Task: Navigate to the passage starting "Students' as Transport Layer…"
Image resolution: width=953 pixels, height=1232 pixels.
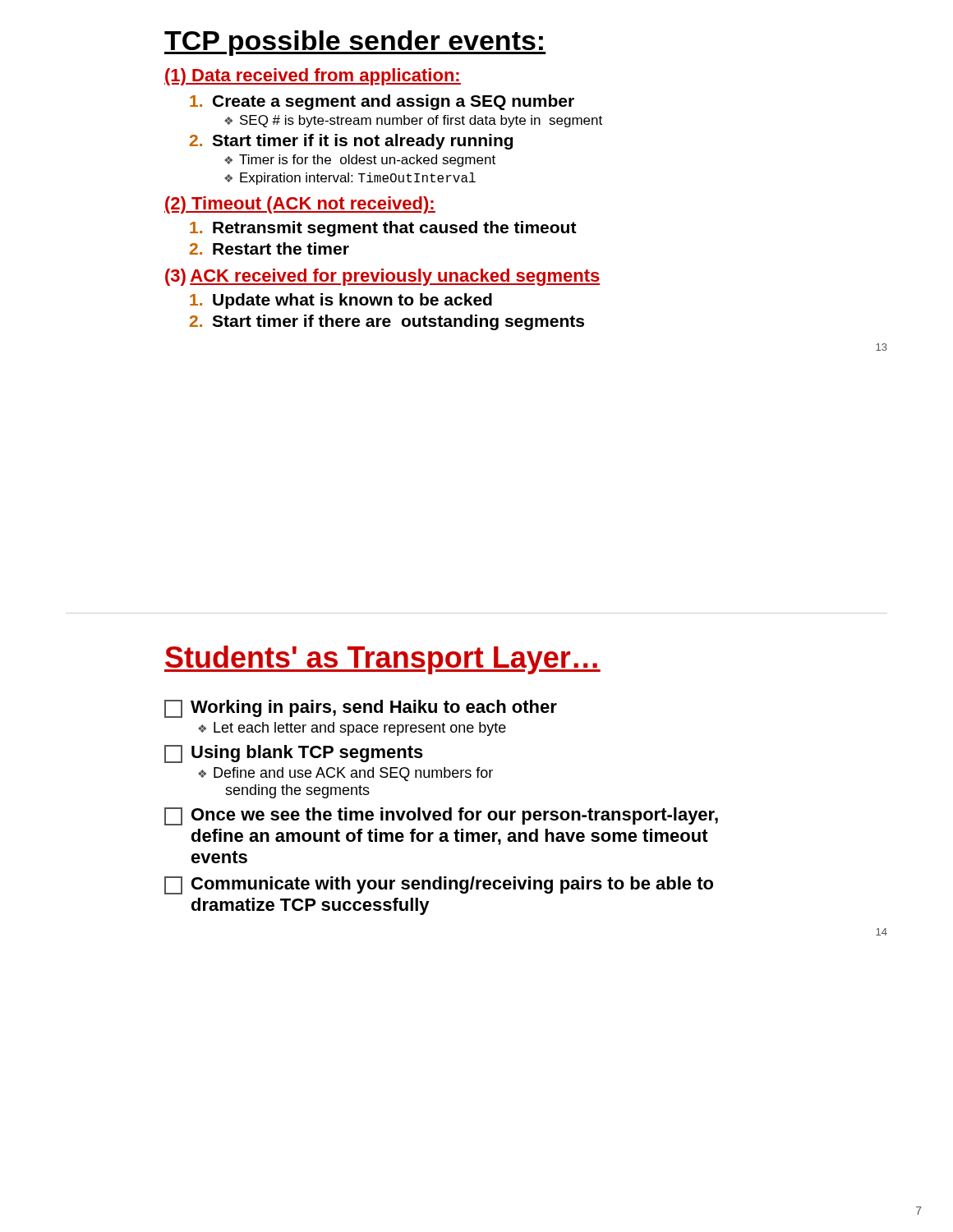Action: (x=382, y=657)
